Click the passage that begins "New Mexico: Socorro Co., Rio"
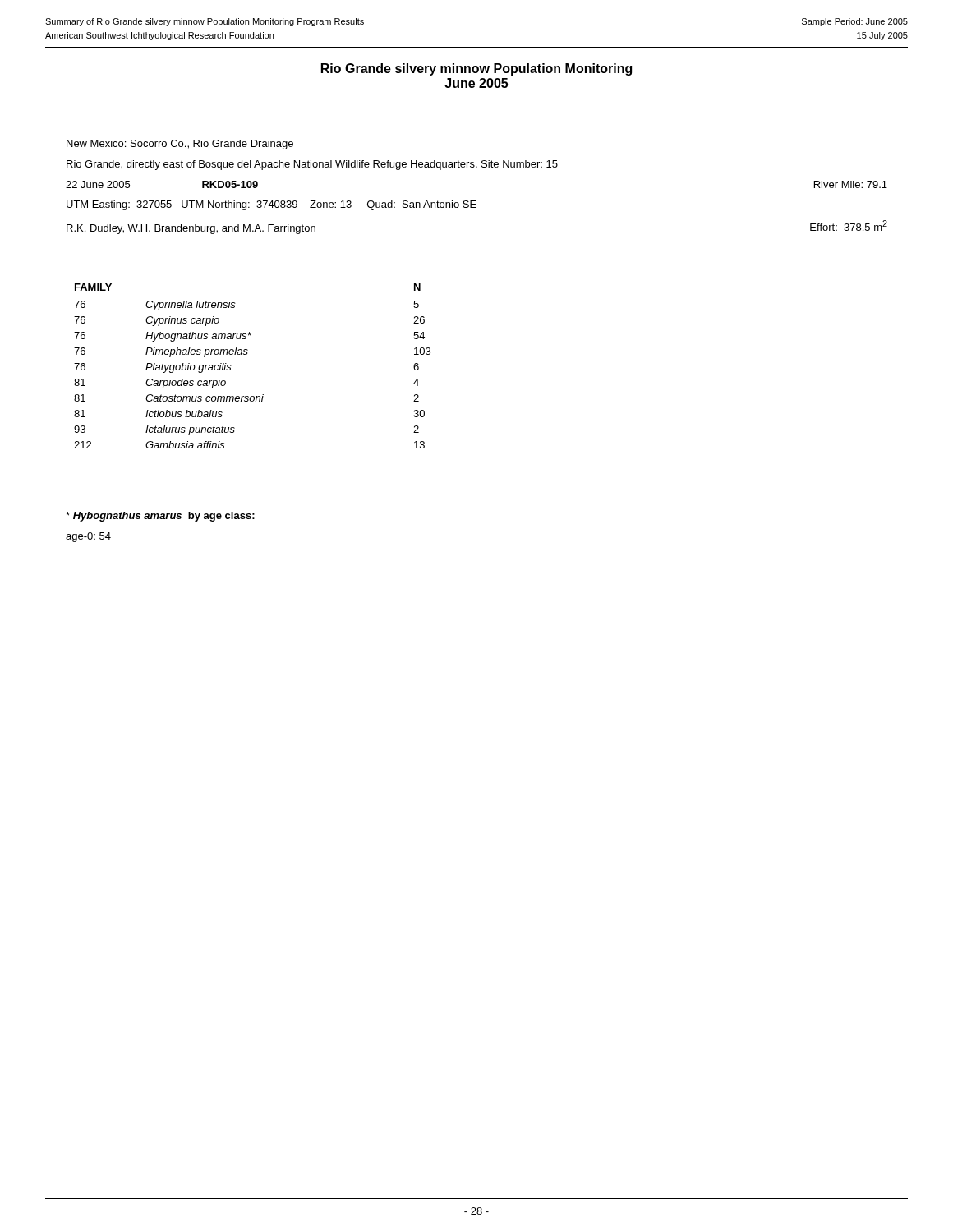 pyautogui.click(x=180, y=143)
